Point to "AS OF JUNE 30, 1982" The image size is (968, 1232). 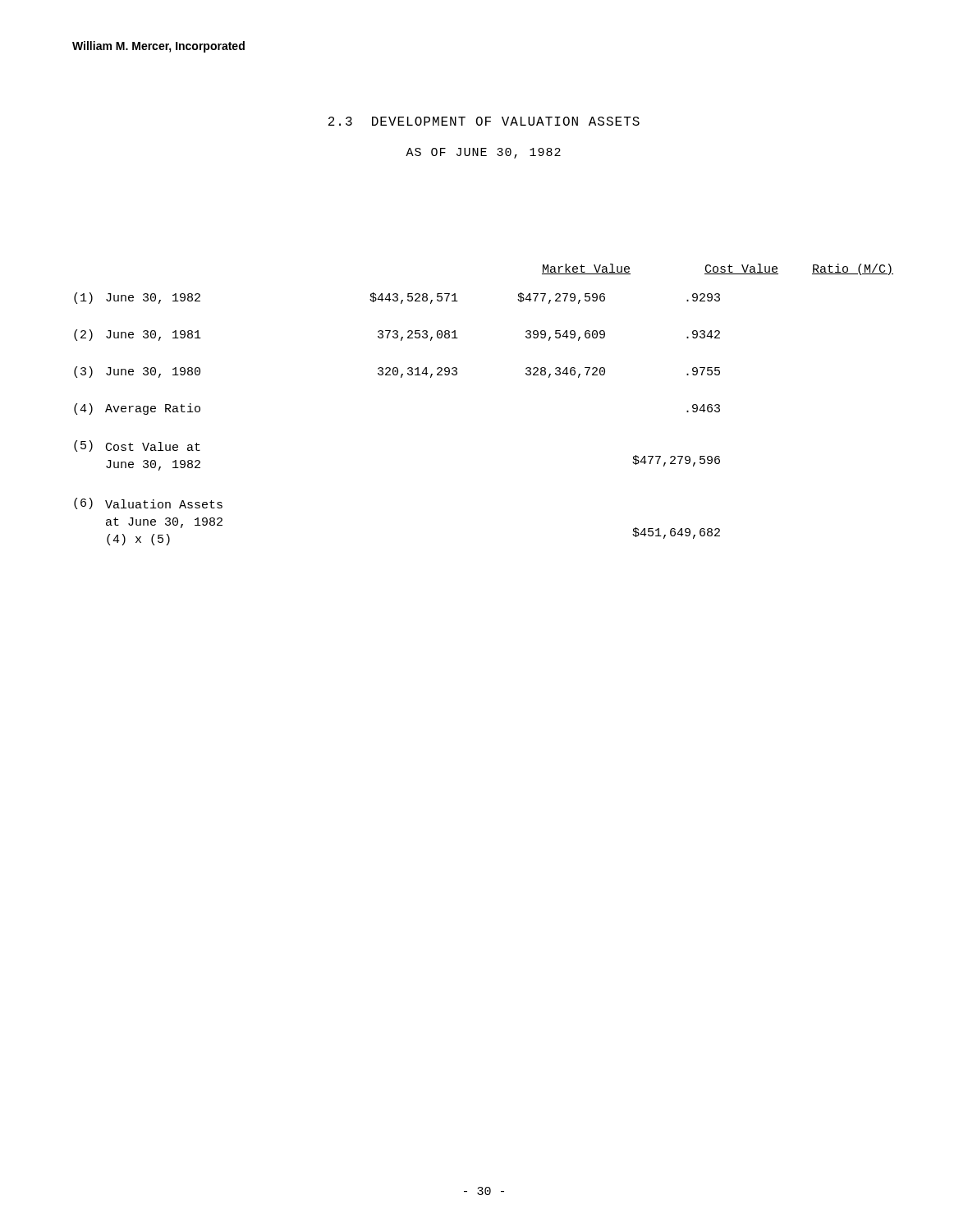484,153
